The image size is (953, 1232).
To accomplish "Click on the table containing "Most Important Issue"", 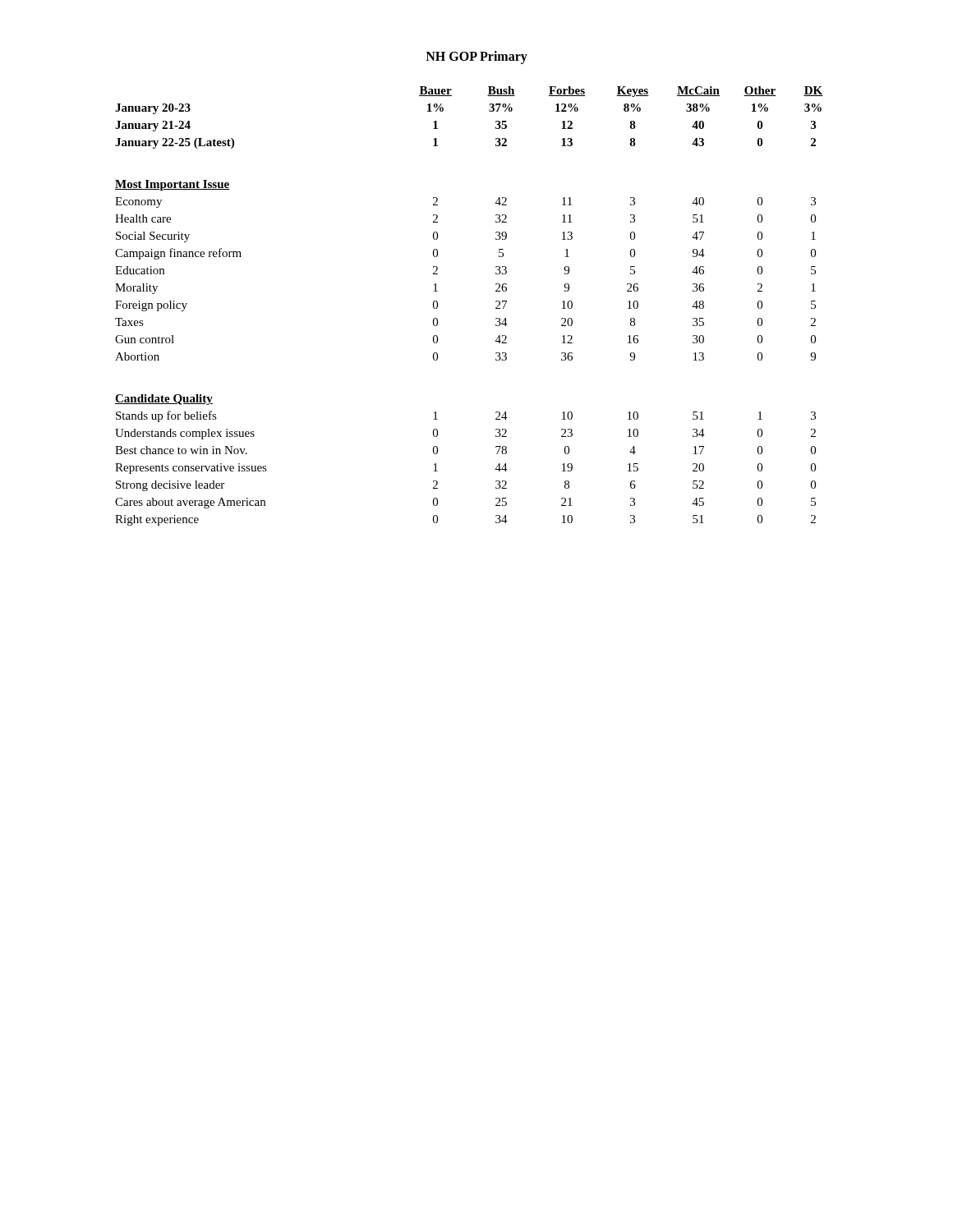I will pos(476,305).
